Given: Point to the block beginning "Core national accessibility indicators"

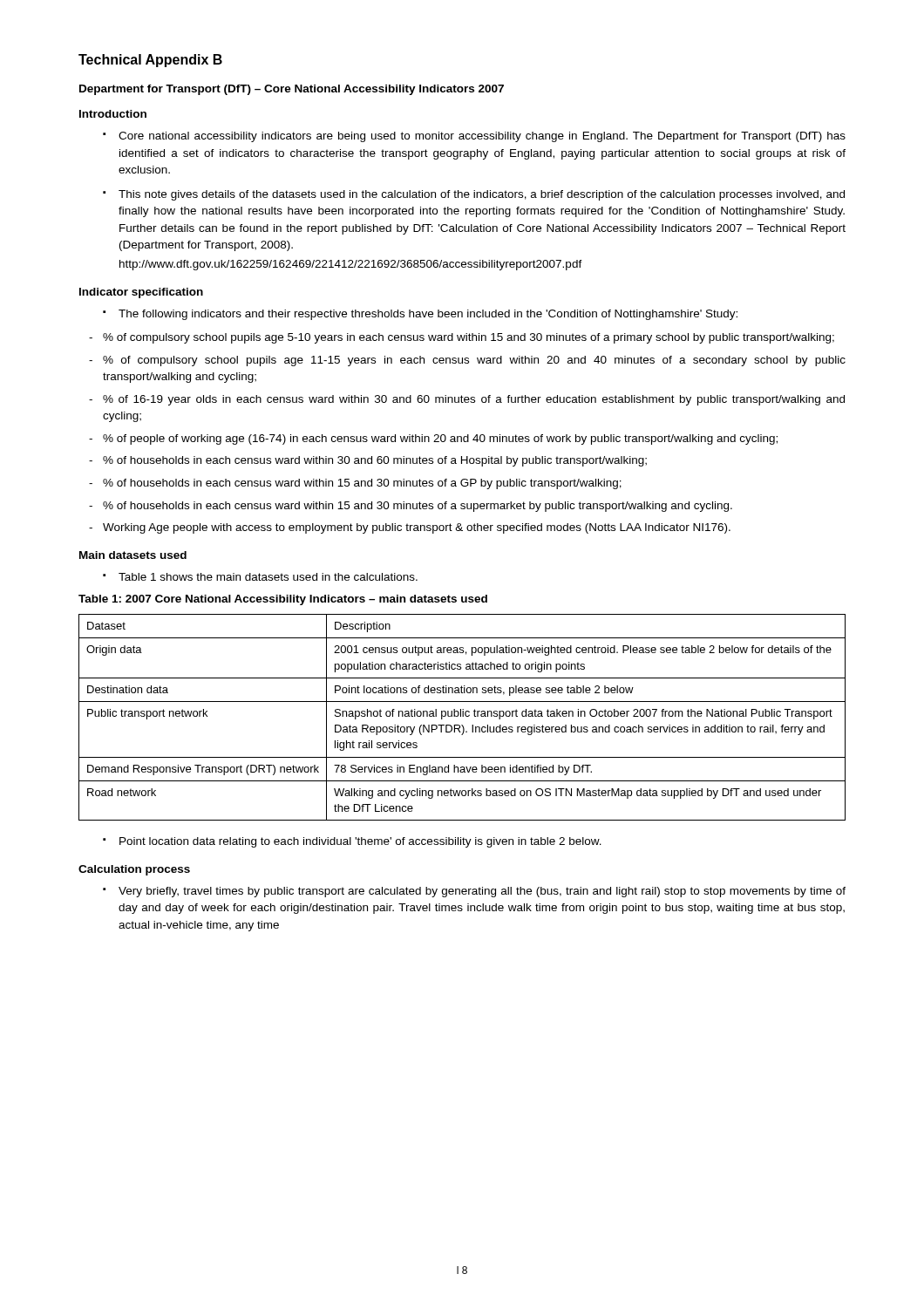Looking at the screenshot, I should tap(482, 153).
